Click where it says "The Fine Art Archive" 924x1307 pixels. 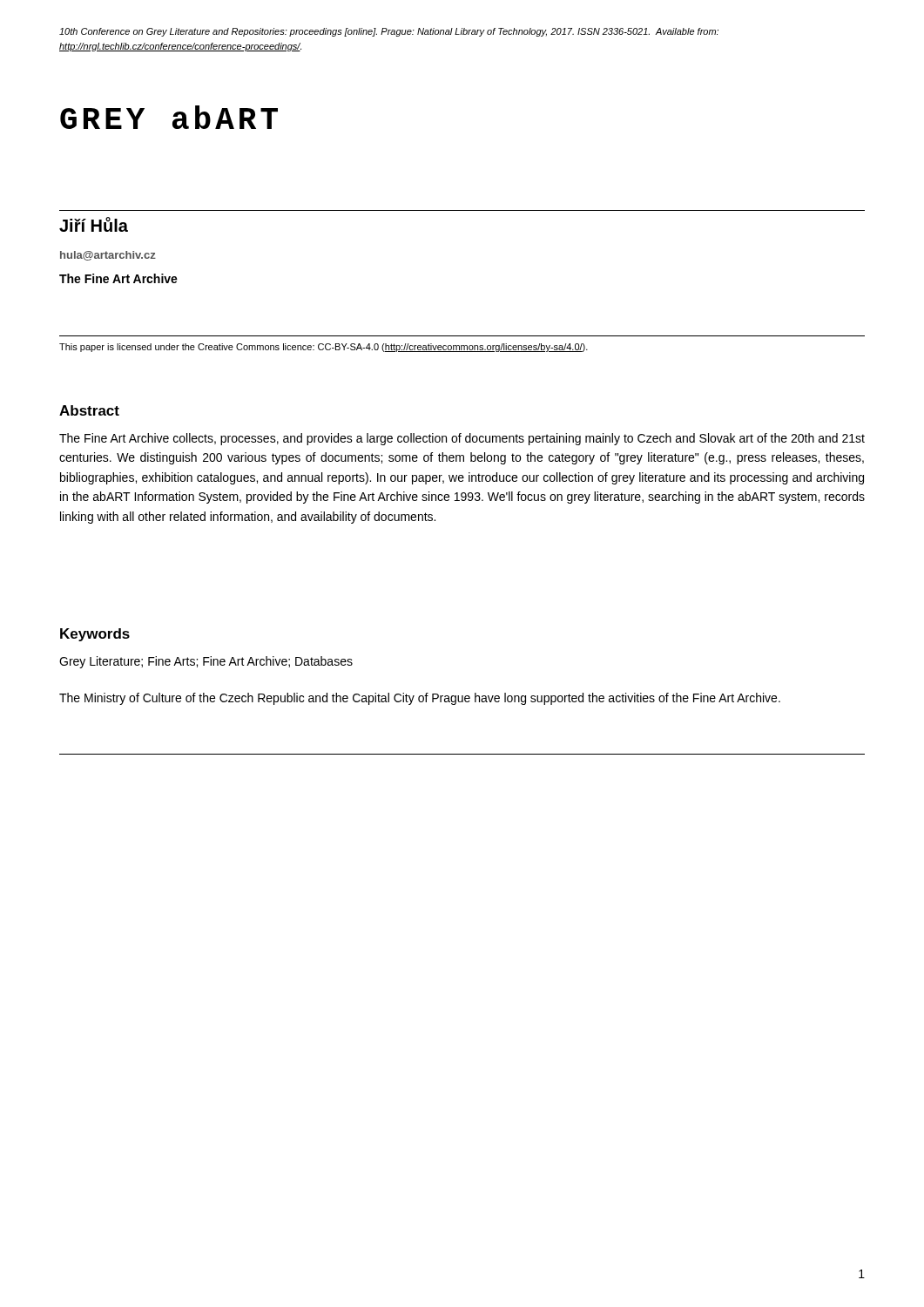(118, 279)
